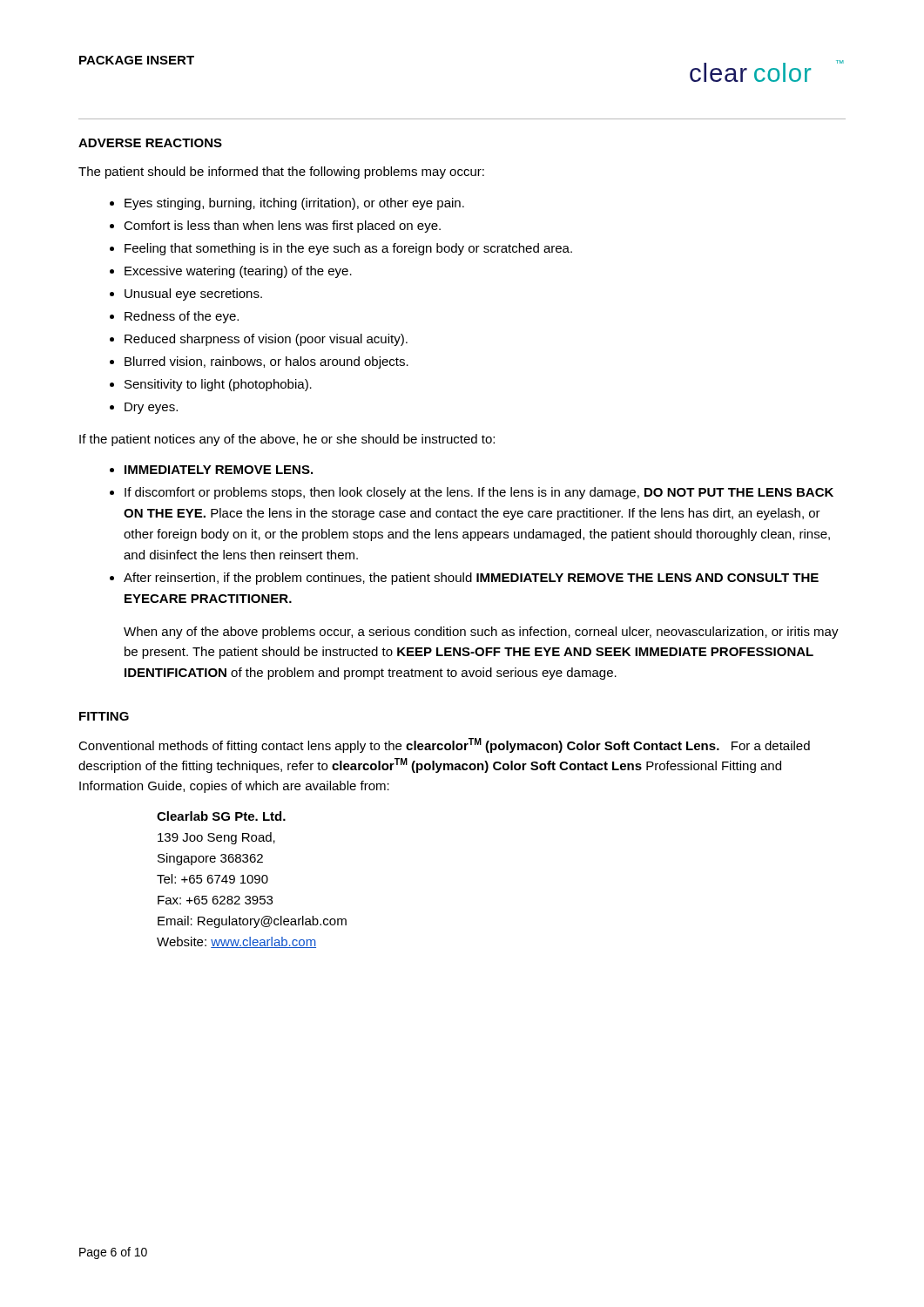Select the list item with the text "Comfort is less than when"
The width and height of the screenshot is (924, 1307).
pos(283,225)
